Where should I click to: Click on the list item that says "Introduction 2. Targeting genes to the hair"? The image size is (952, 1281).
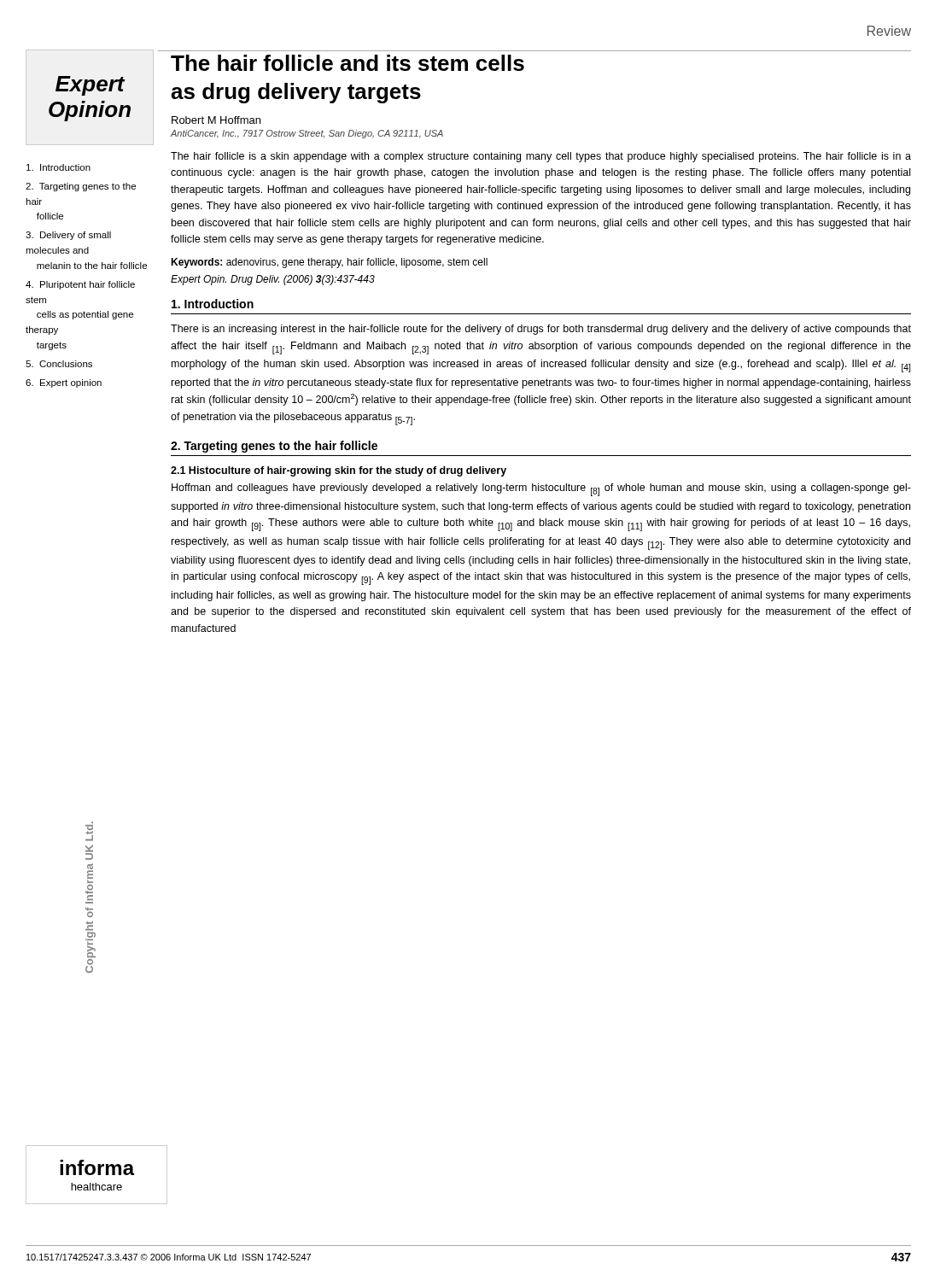(89, 276)
